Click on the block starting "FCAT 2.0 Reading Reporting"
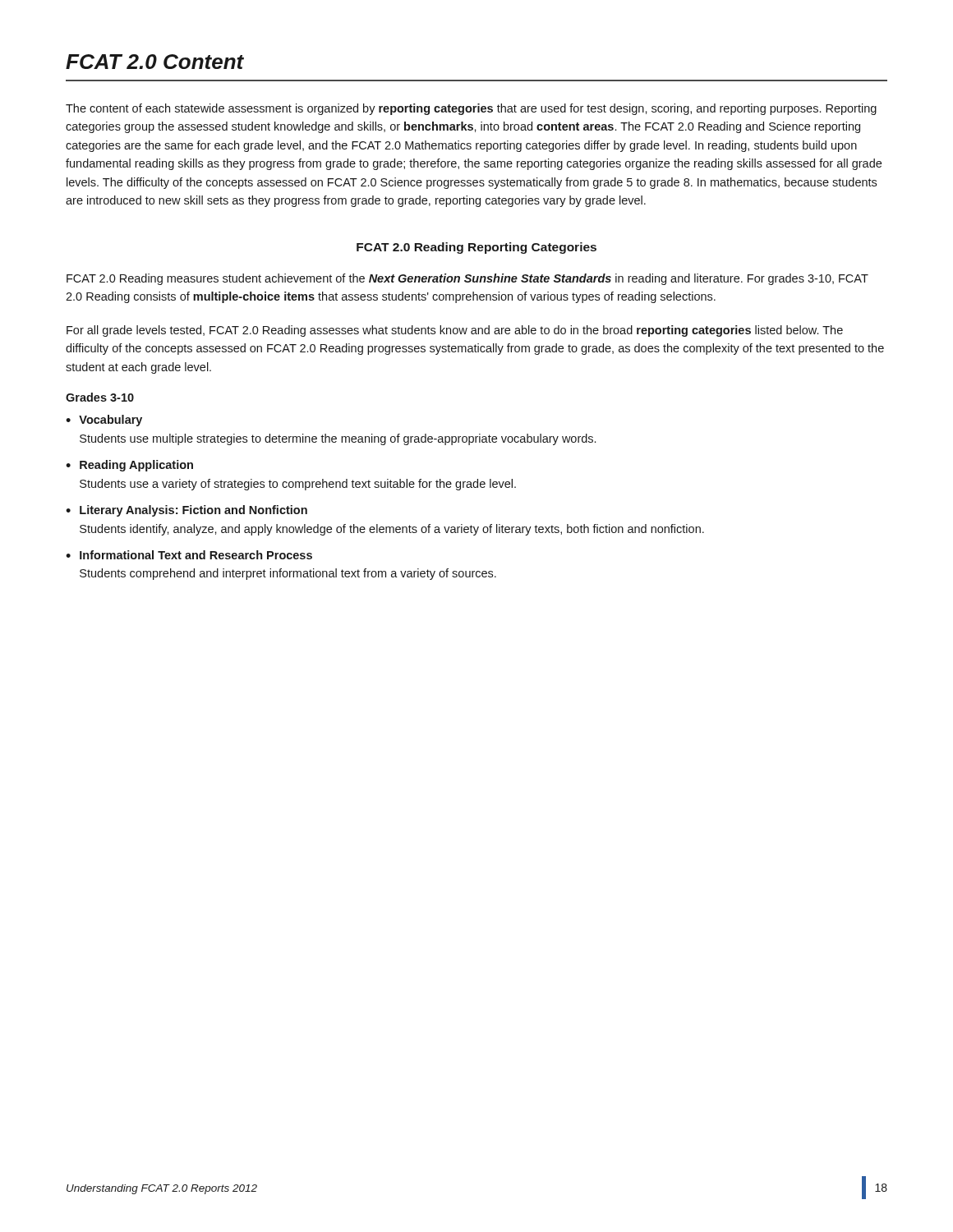Screen dimensions: 1232x953 (476, 247)
